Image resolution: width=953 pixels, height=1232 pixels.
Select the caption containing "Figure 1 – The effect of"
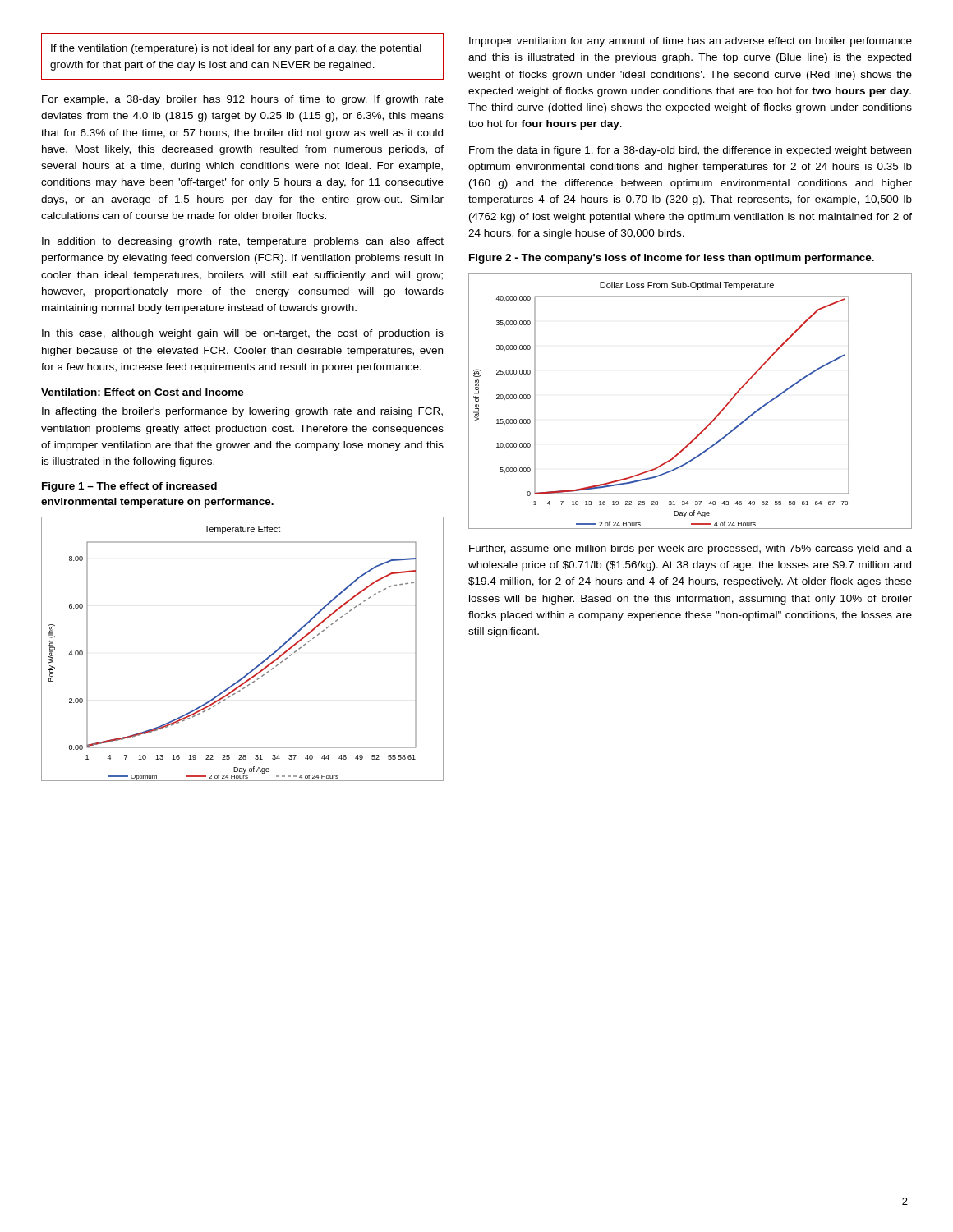coord(158,494)
